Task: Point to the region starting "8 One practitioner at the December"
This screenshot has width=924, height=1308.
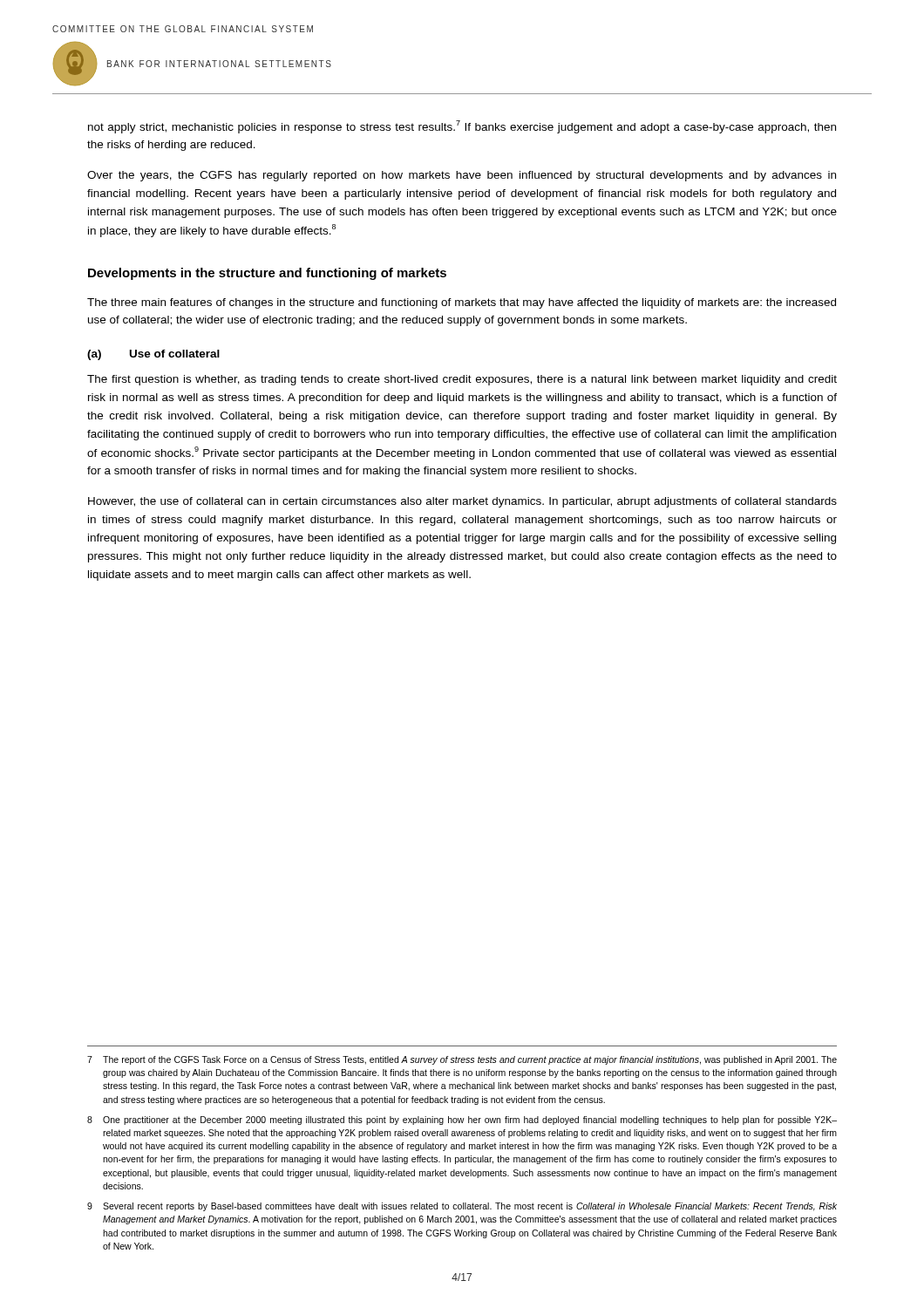Action: (x=462, y=1153)
